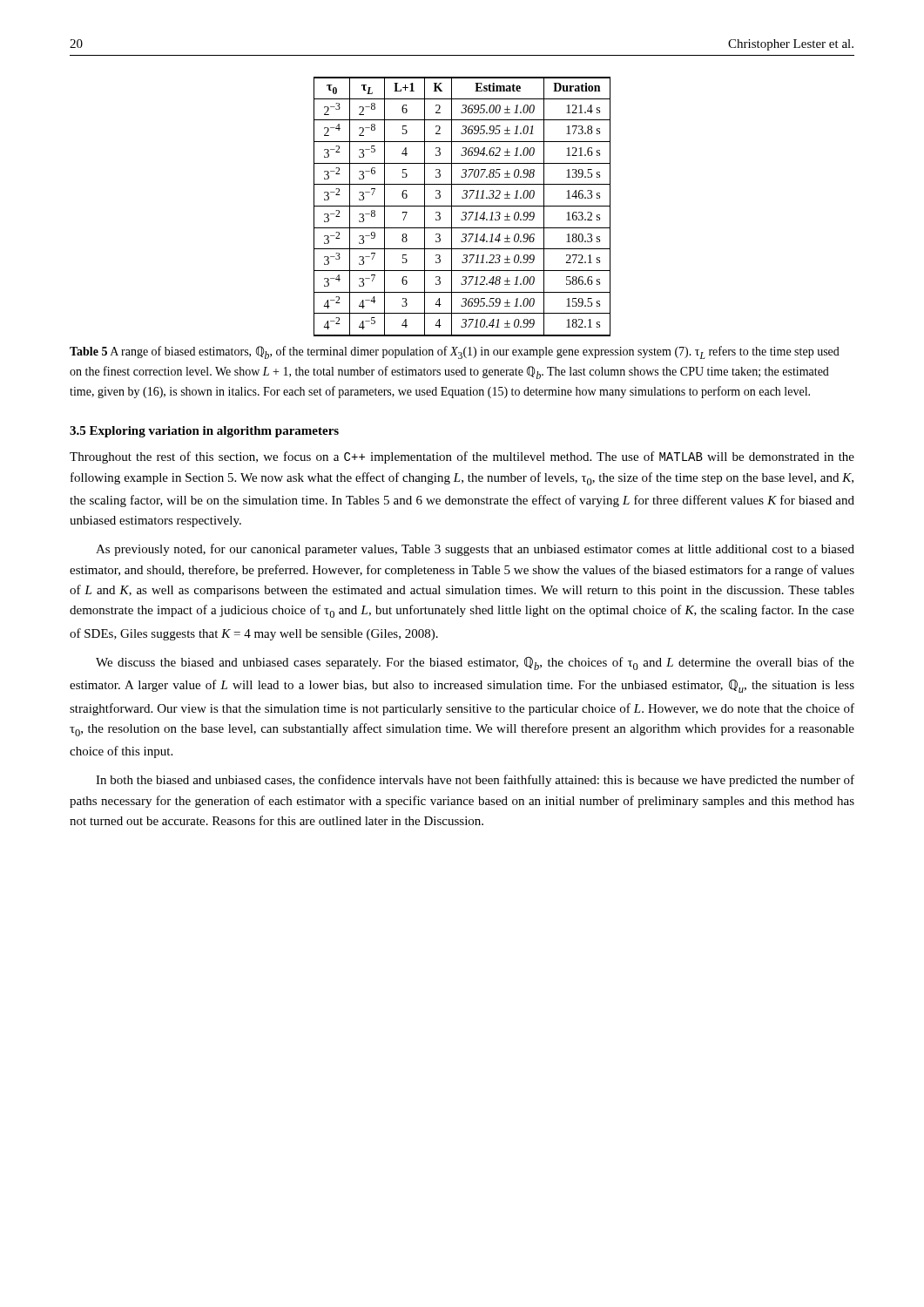Point to the block beginning "Throughout the rest"
924x1307 pixels.
tap(462, 457)
